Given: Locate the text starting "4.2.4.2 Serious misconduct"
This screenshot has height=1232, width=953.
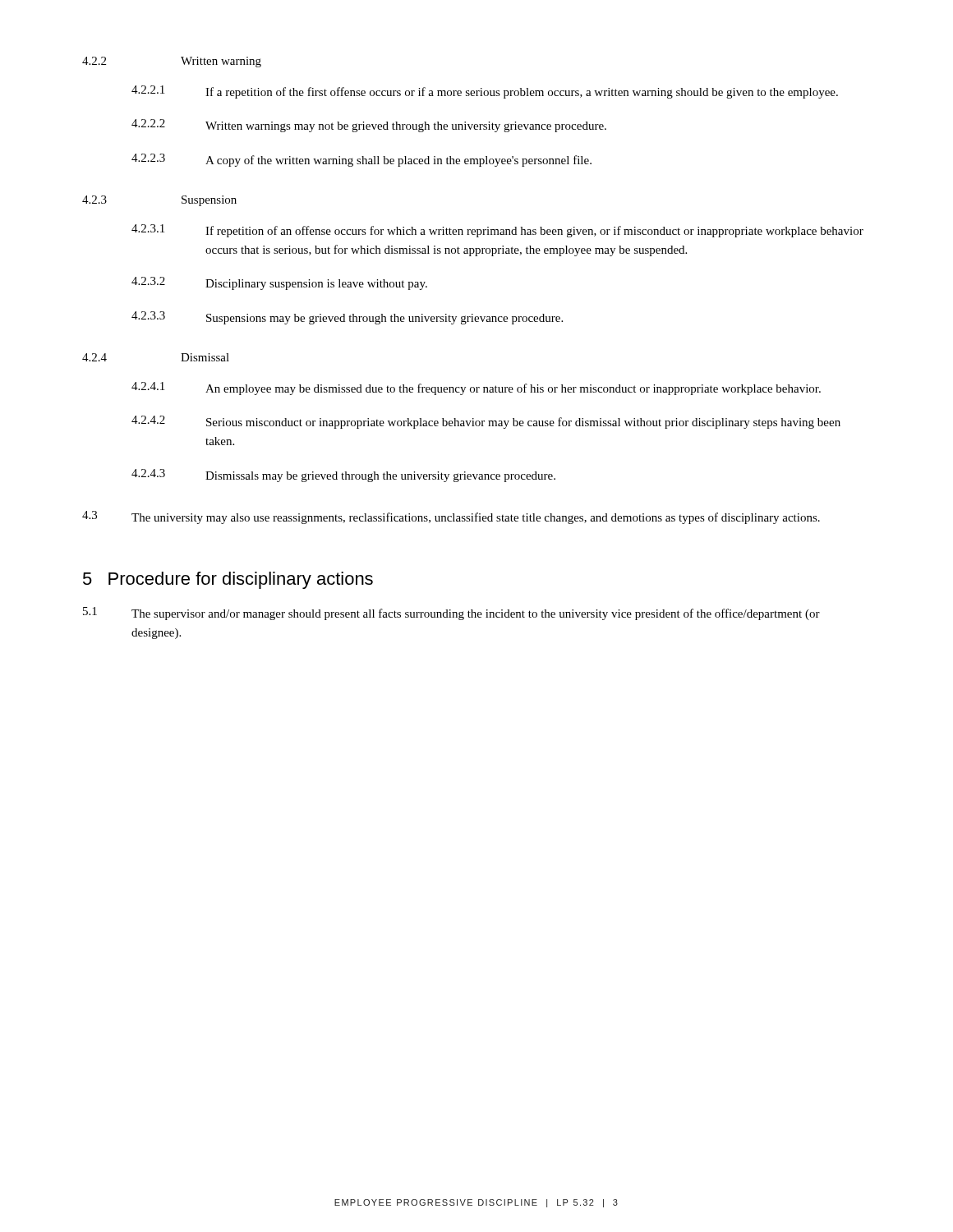Looking at the screenshot, I should click(501, 432).
